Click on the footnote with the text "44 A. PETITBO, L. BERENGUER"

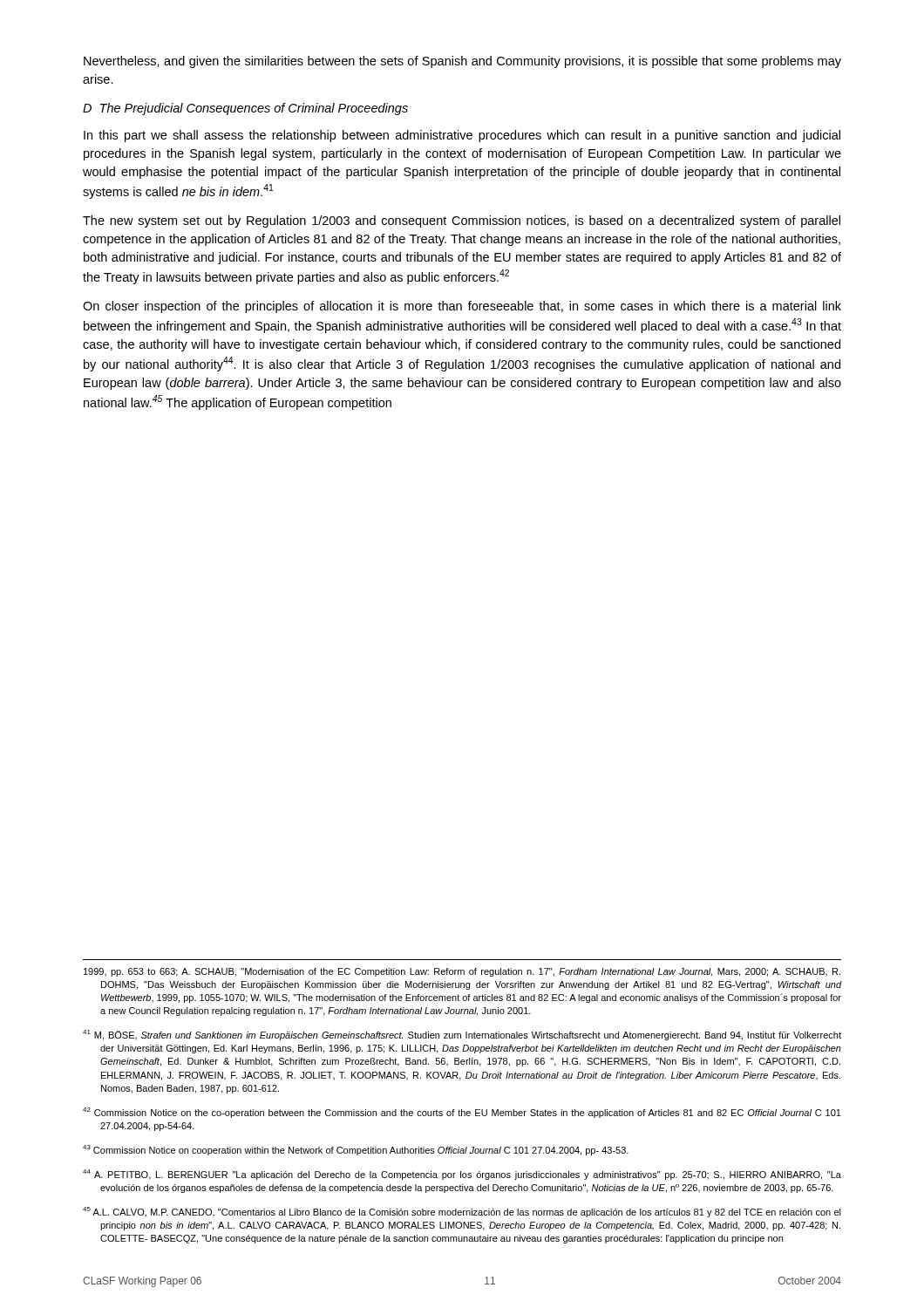point(462,1181)
